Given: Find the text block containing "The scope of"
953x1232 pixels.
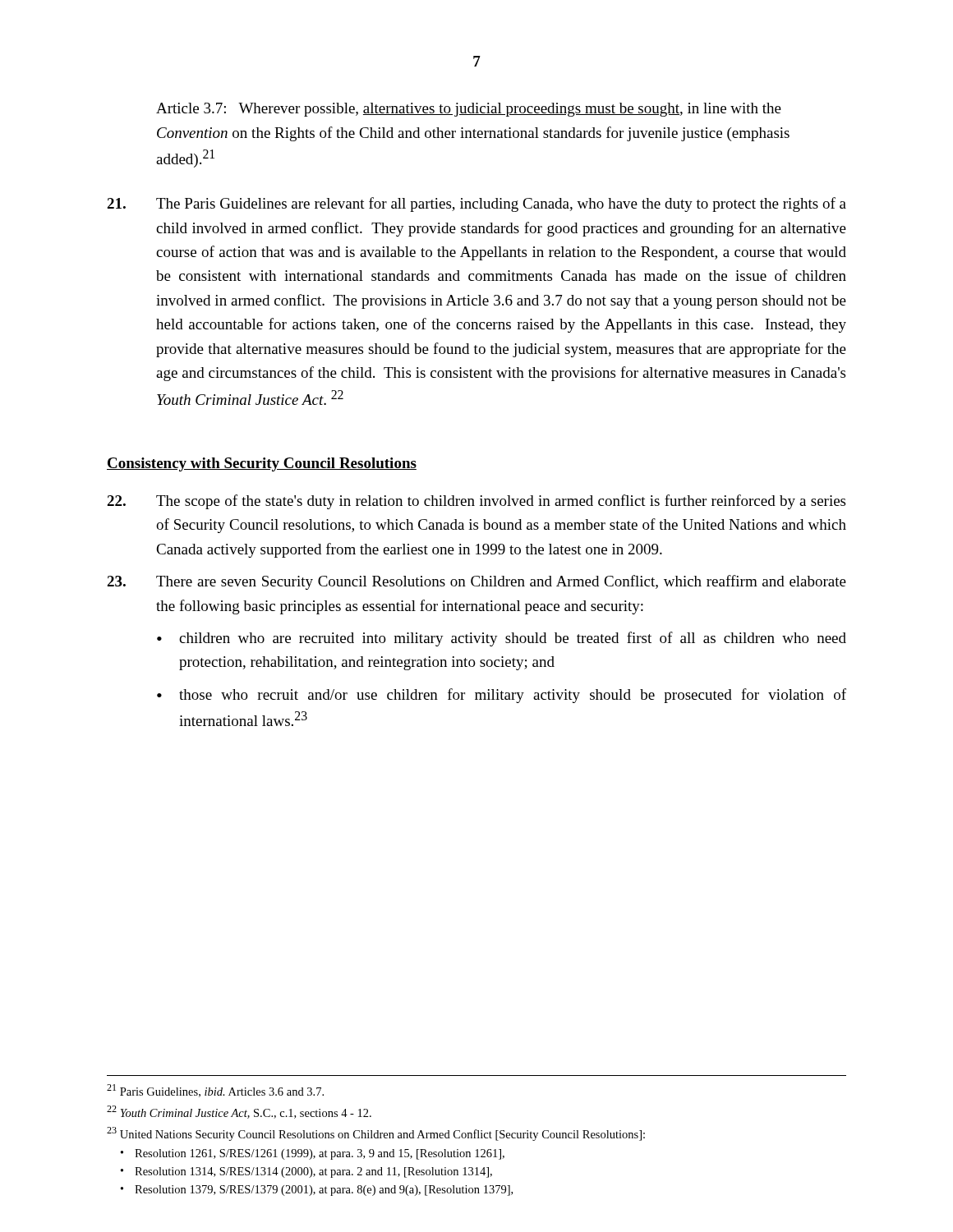Looking at the screenshot, I should tap(476, 525).
